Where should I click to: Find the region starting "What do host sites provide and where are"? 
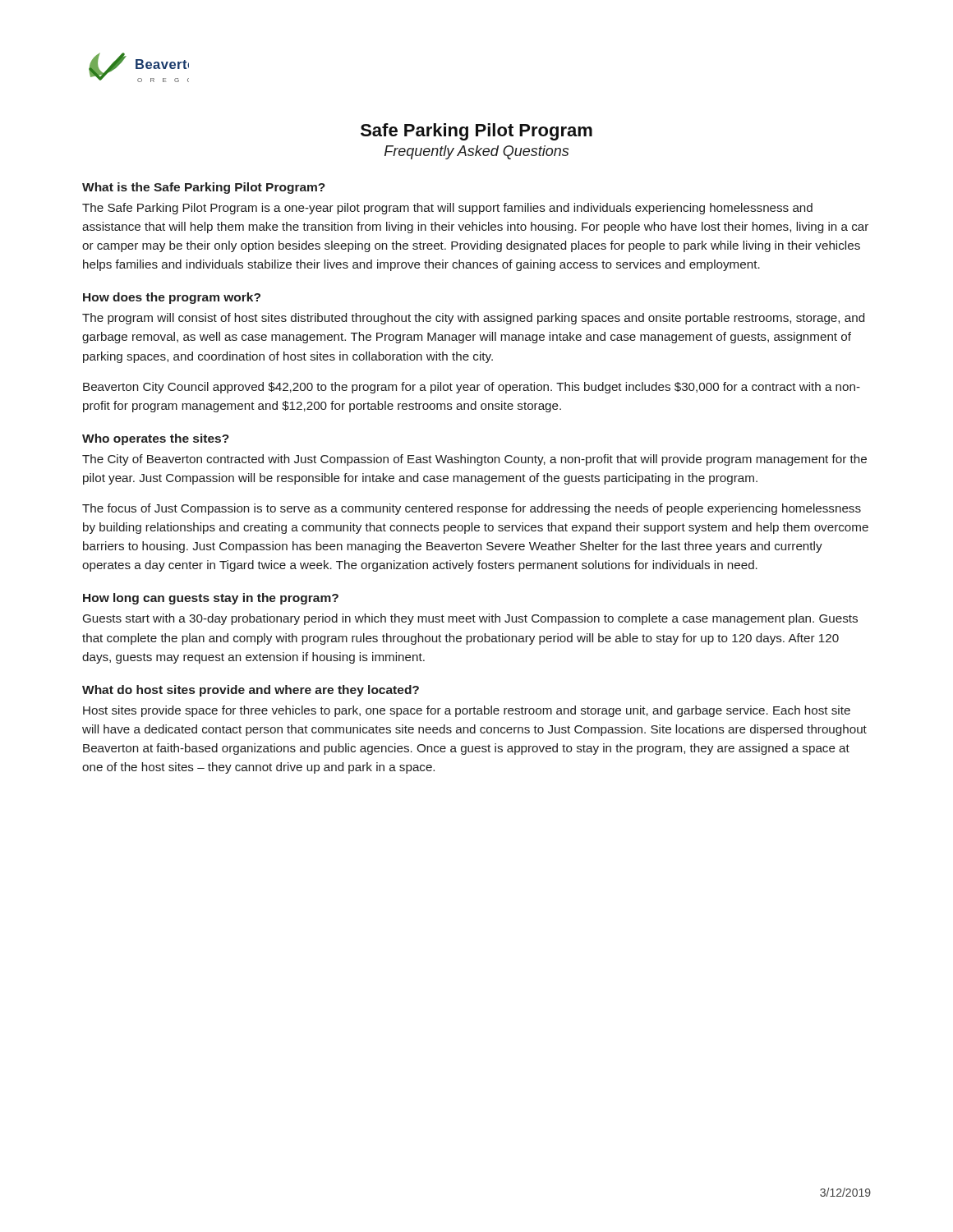click(x=251, y=689)
